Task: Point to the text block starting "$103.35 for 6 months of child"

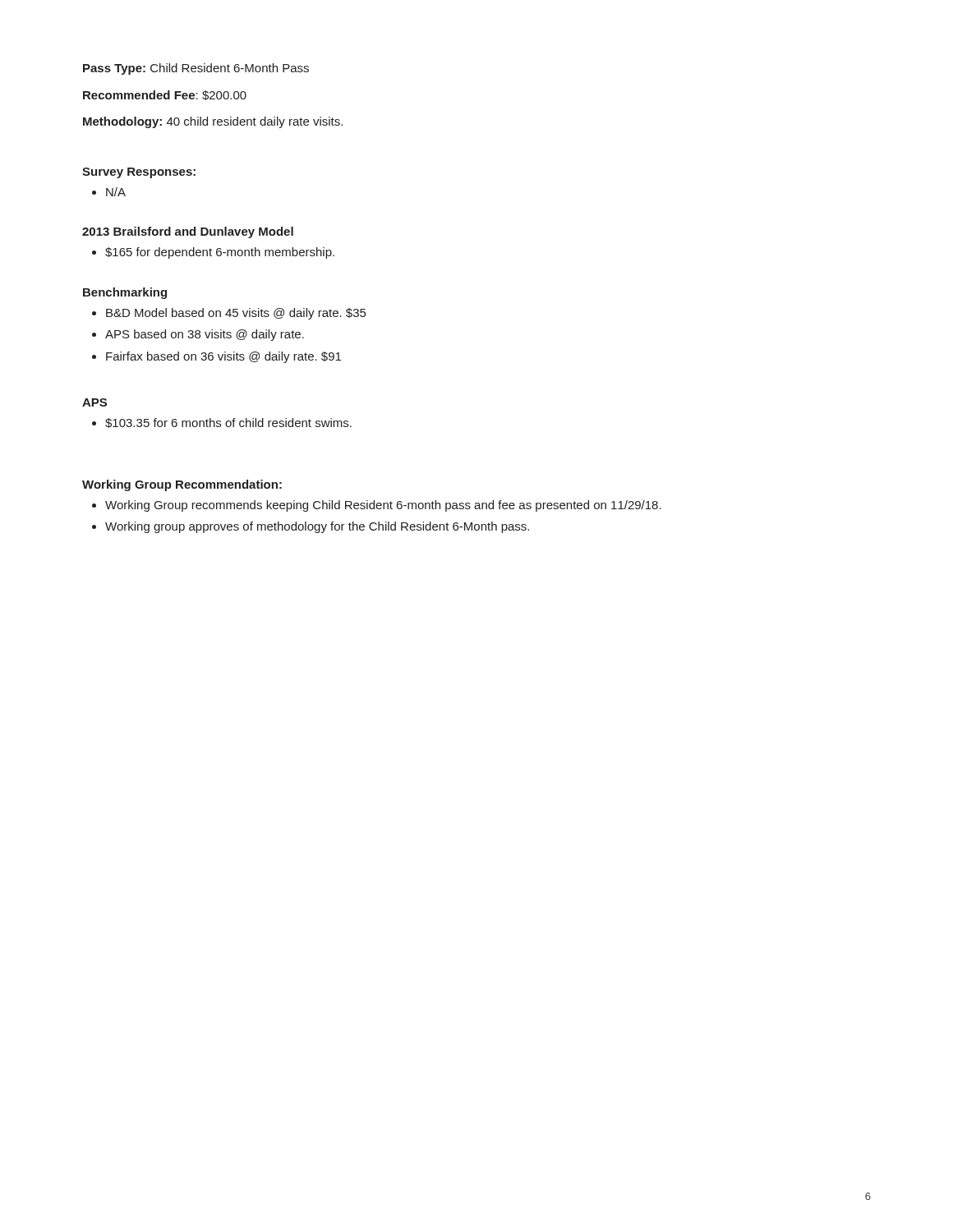Action: [x=222, y=423]
